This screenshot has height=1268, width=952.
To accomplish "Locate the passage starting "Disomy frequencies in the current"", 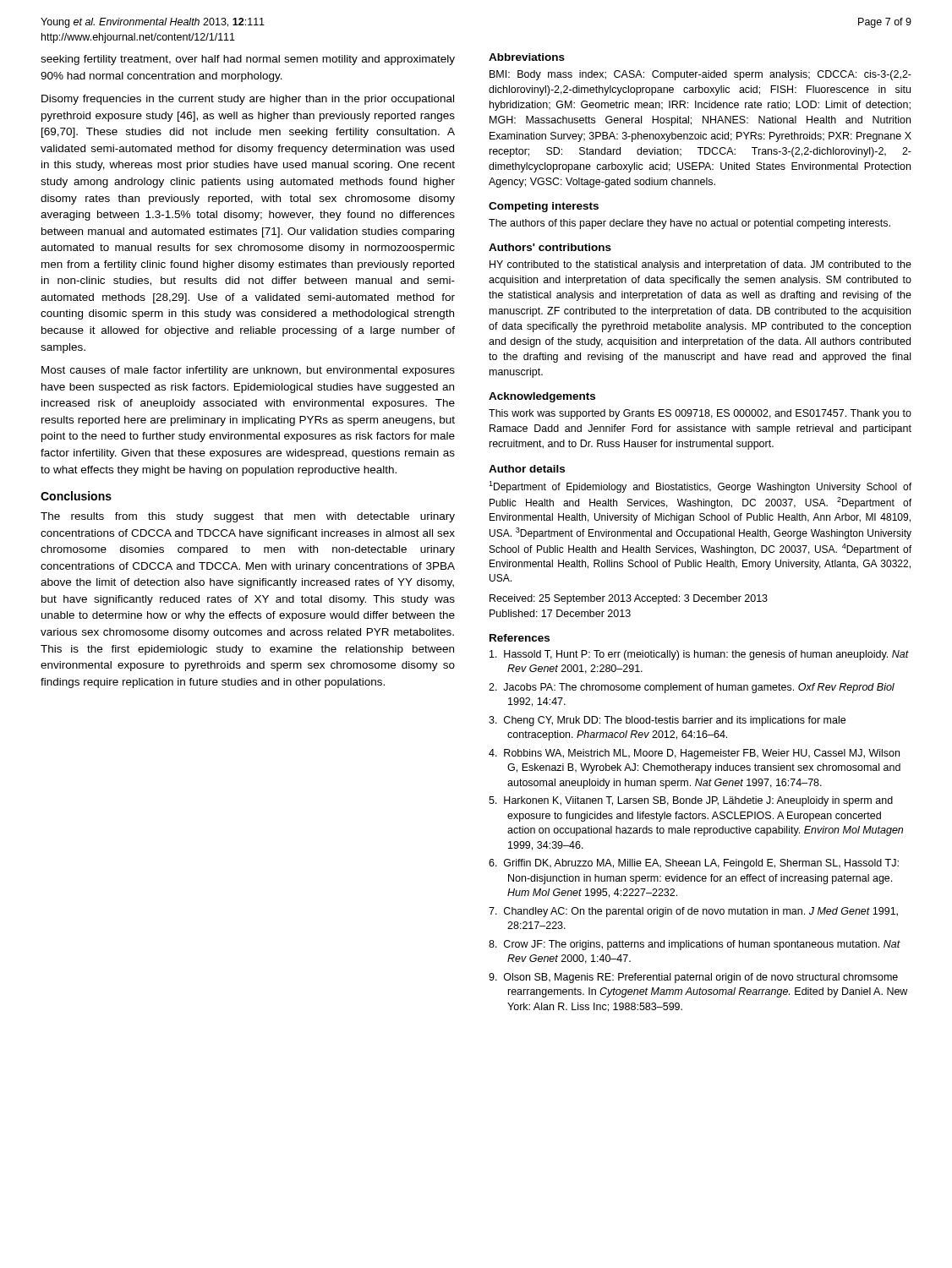I will [248, 223].
